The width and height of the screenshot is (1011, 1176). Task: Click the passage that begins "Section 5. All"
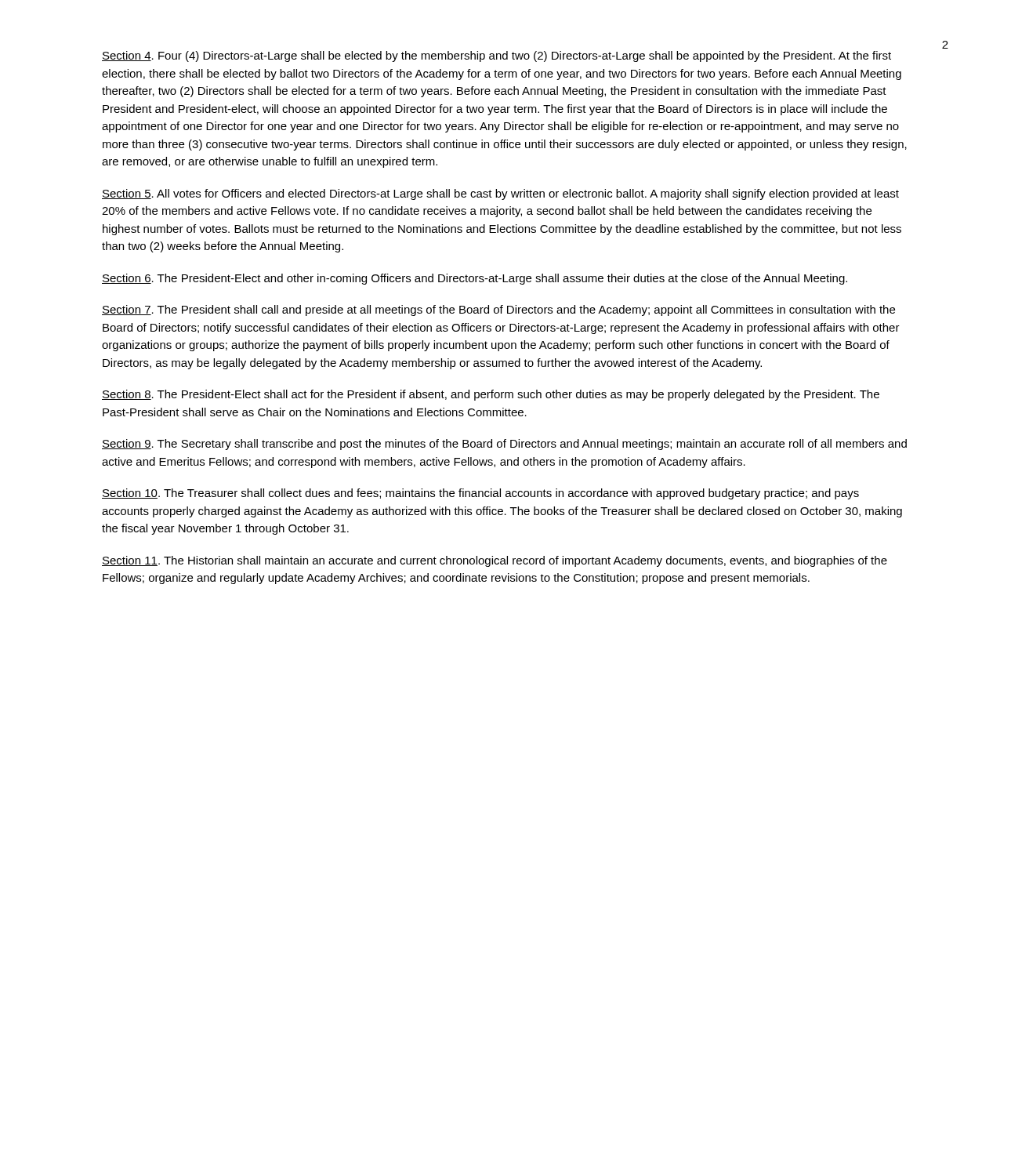502,219
